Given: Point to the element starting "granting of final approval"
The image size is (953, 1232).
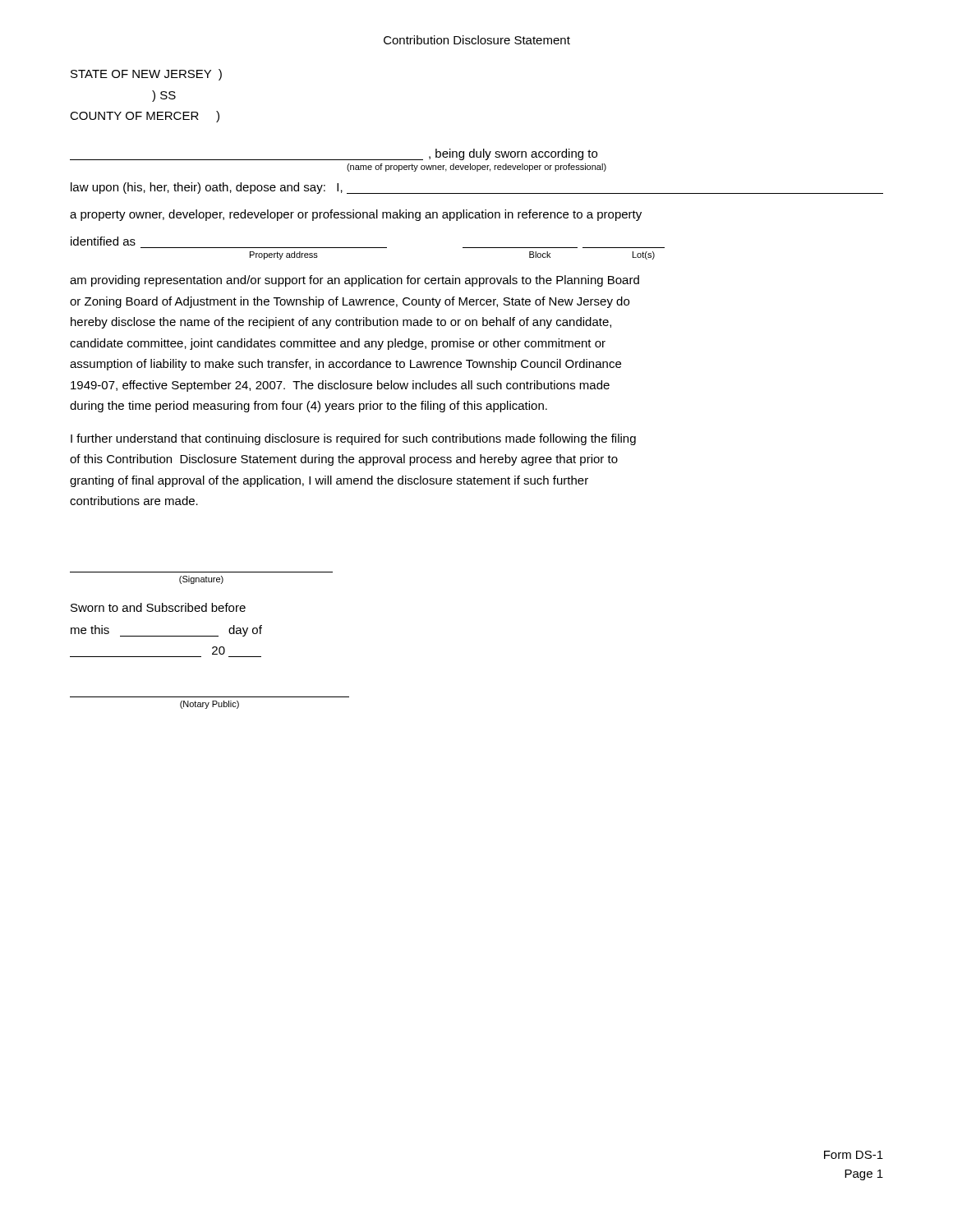Looking at the screenshot, I should [x=329, y=480].
